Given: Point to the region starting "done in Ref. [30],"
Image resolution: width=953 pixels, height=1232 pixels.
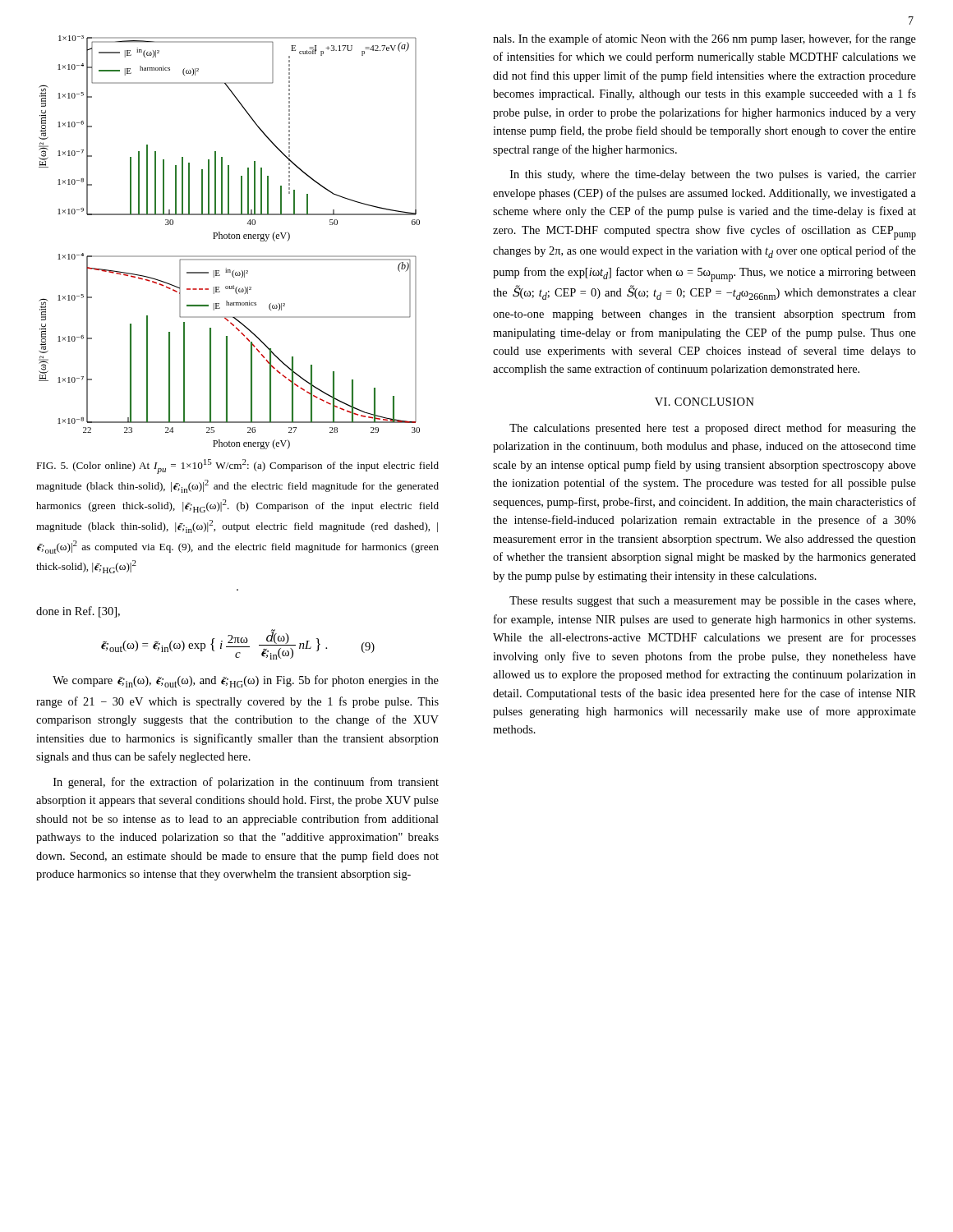Looking at the screenshot, I should [x=78, y=611].
